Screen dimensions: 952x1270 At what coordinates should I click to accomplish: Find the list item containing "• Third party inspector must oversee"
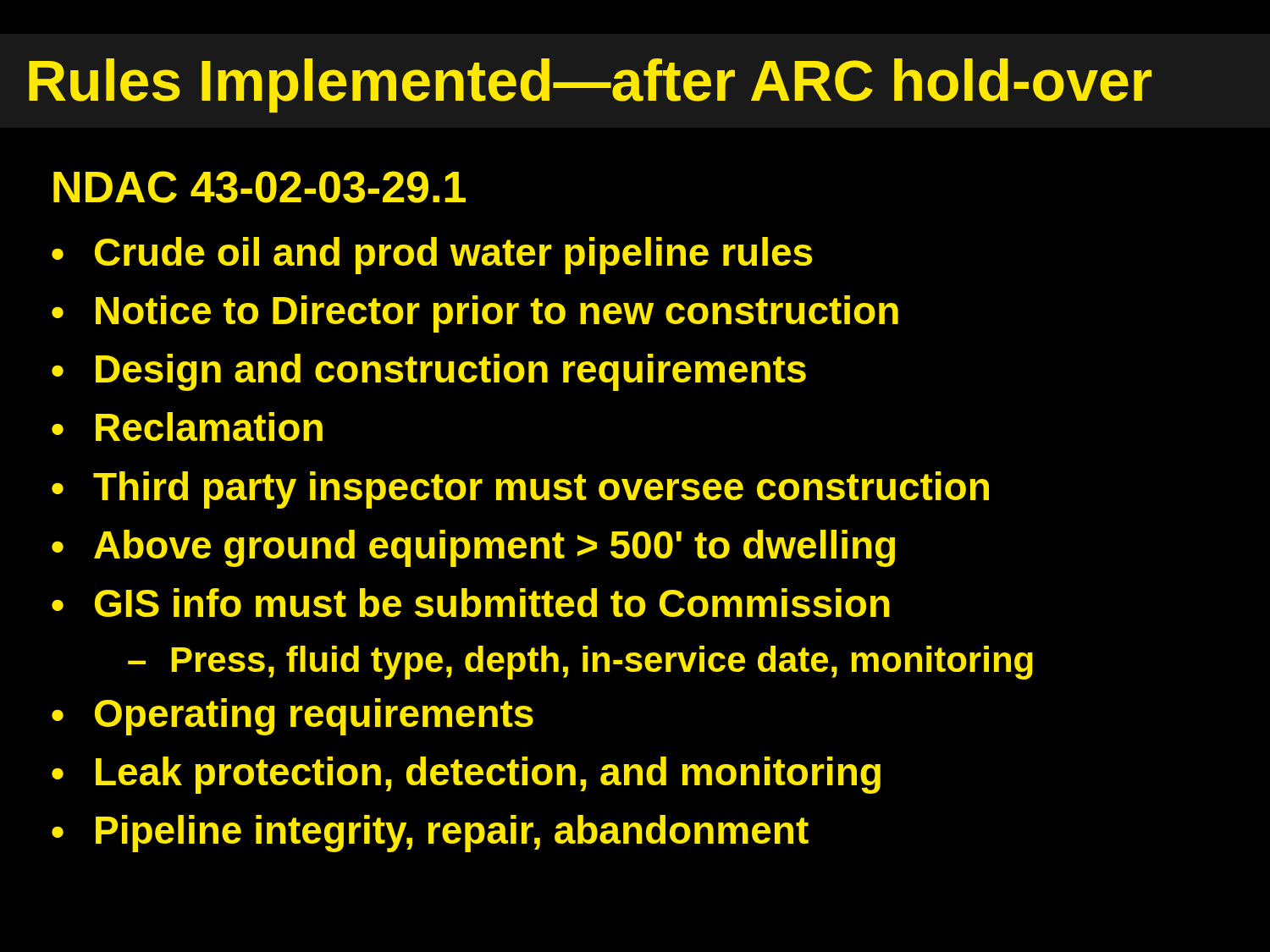point(521,488)
